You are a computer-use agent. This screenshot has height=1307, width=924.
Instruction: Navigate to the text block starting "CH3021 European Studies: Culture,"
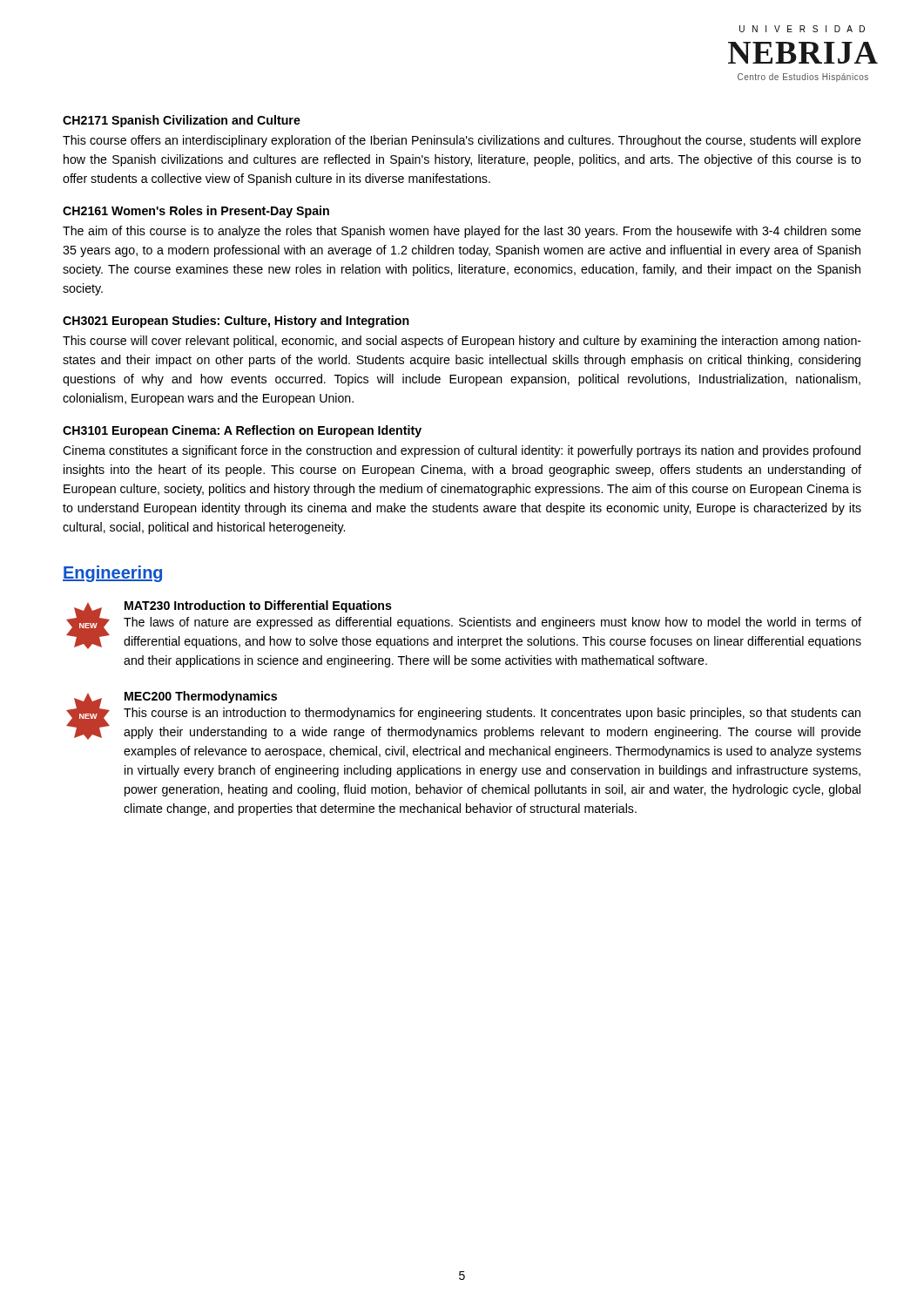(236, 321)
